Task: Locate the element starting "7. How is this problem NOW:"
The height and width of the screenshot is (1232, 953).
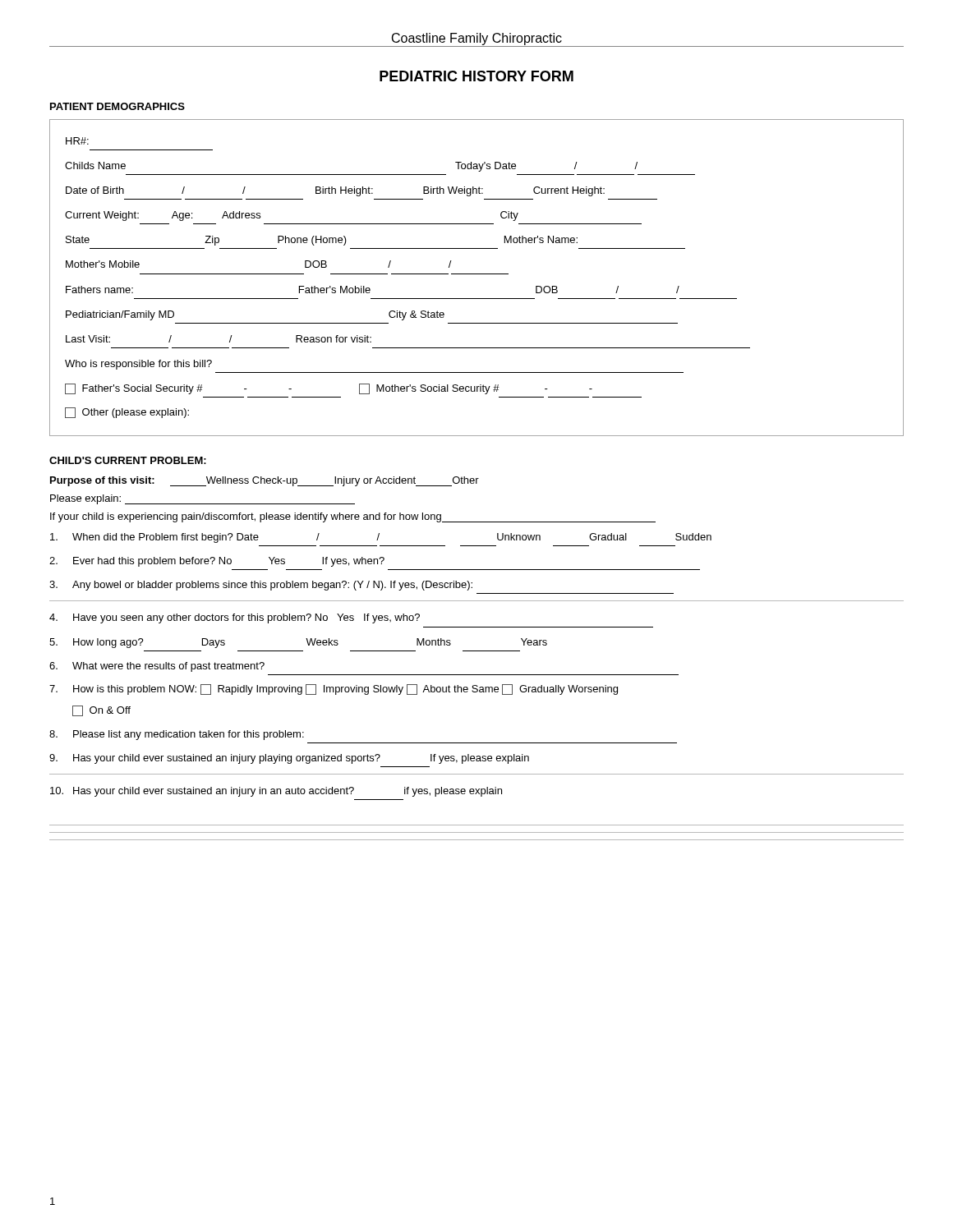Action: (334, 700)
